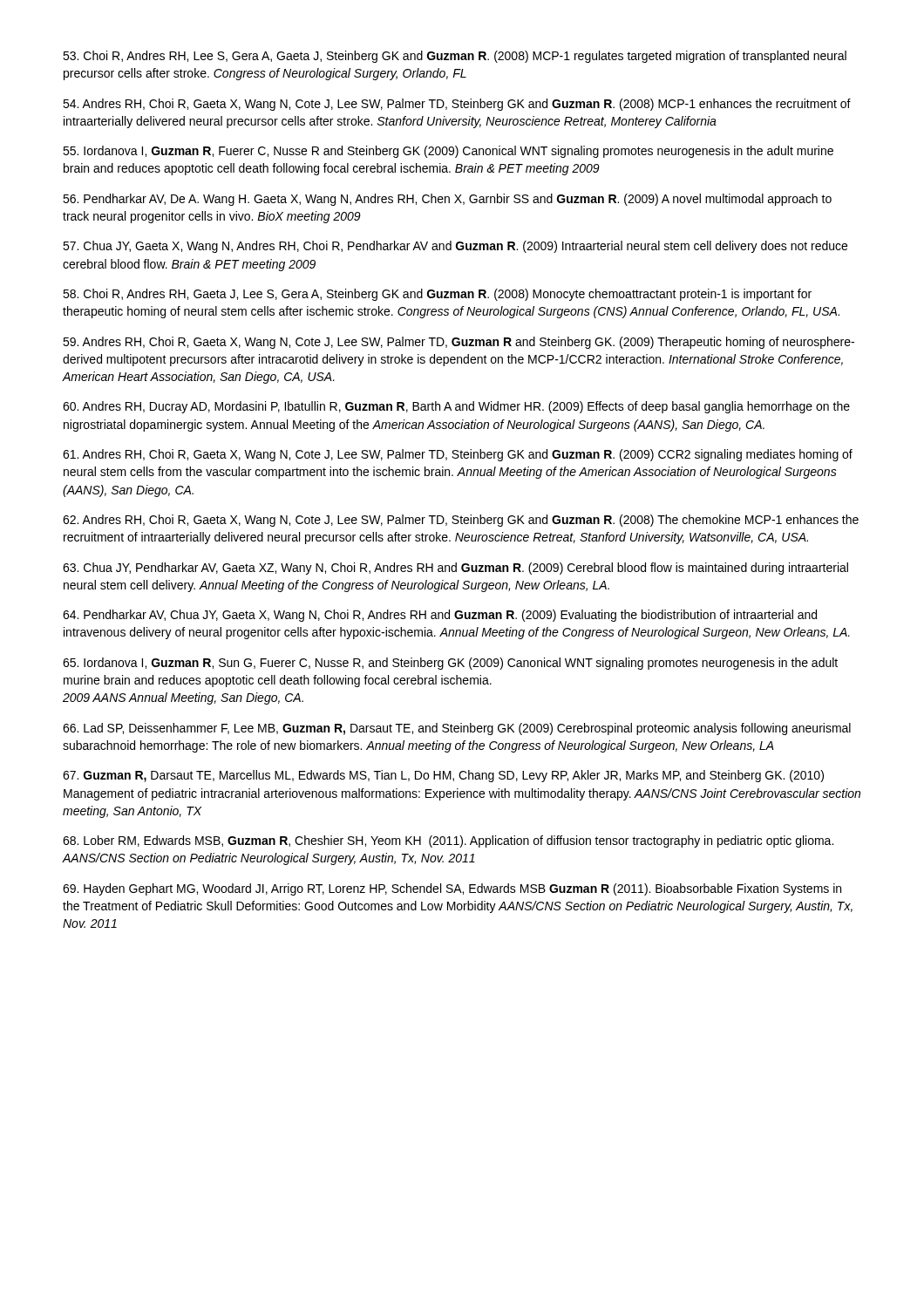The image size is (924, 1308).
Task: Find the block starting "60. Andres RH, Ducray"
Action: pyautogui.click(x=462, y=416)
